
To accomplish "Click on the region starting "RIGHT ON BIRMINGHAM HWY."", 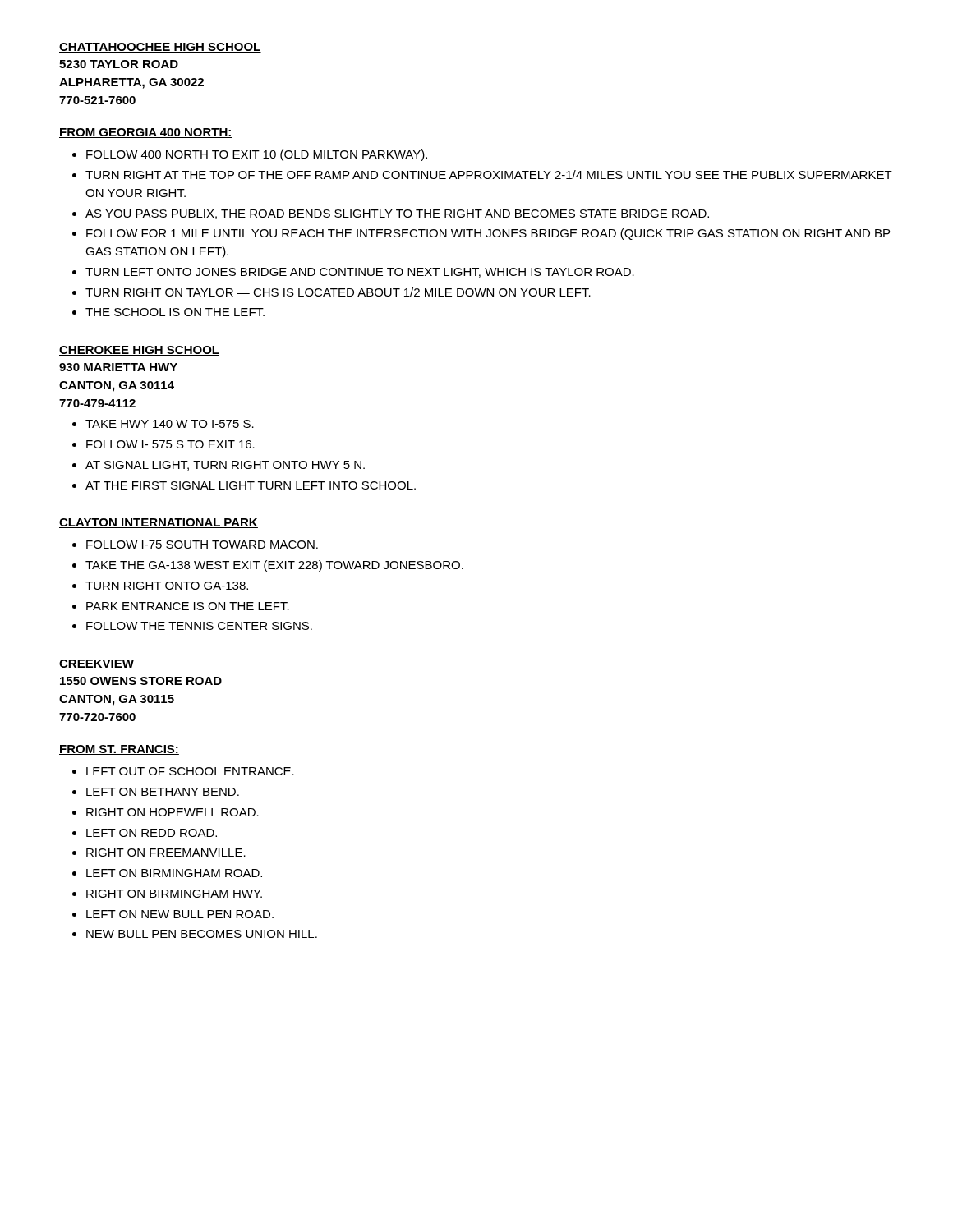I will coord(174,893).
